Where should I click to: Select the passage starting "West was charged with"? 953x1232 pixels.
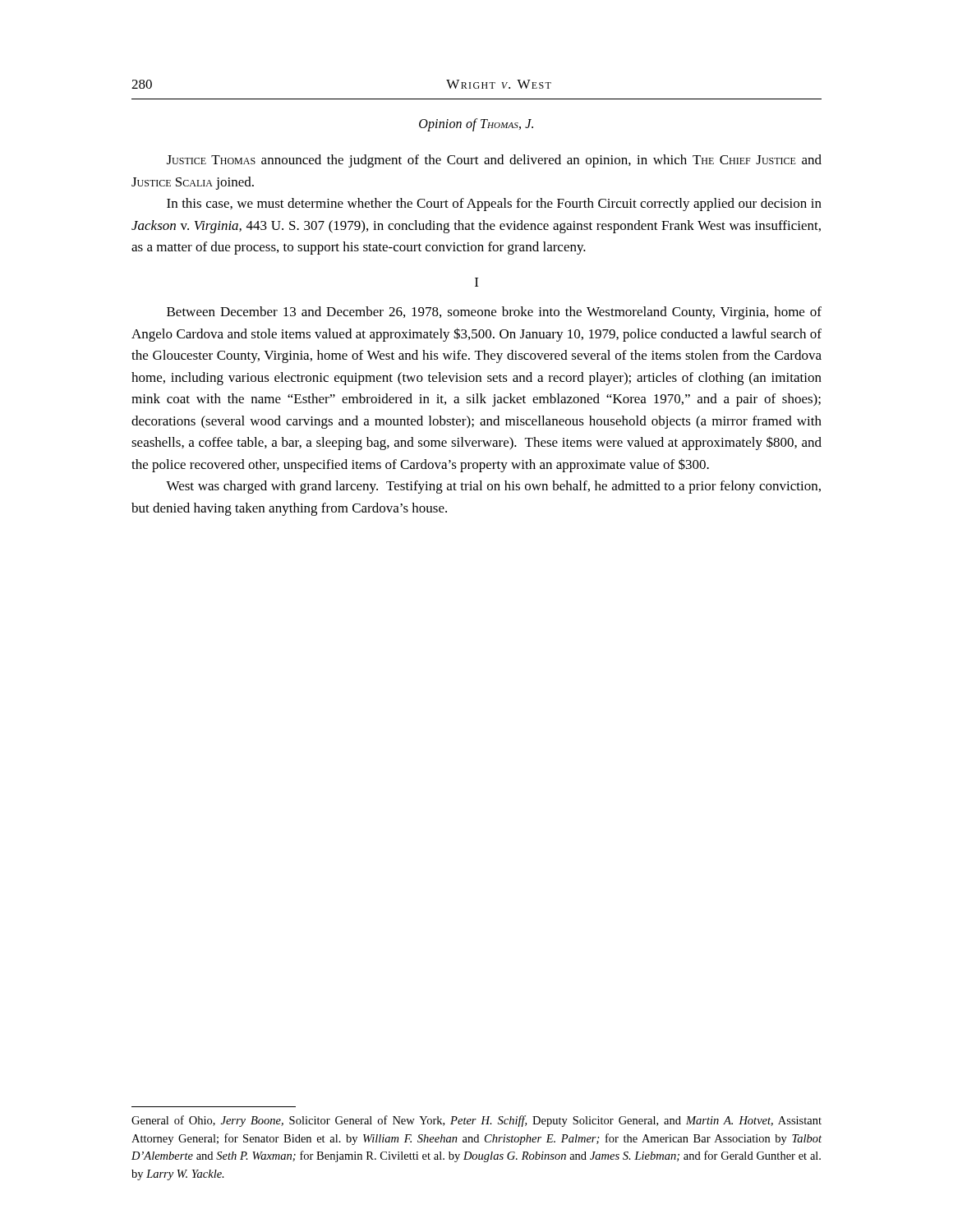(476, 497)
